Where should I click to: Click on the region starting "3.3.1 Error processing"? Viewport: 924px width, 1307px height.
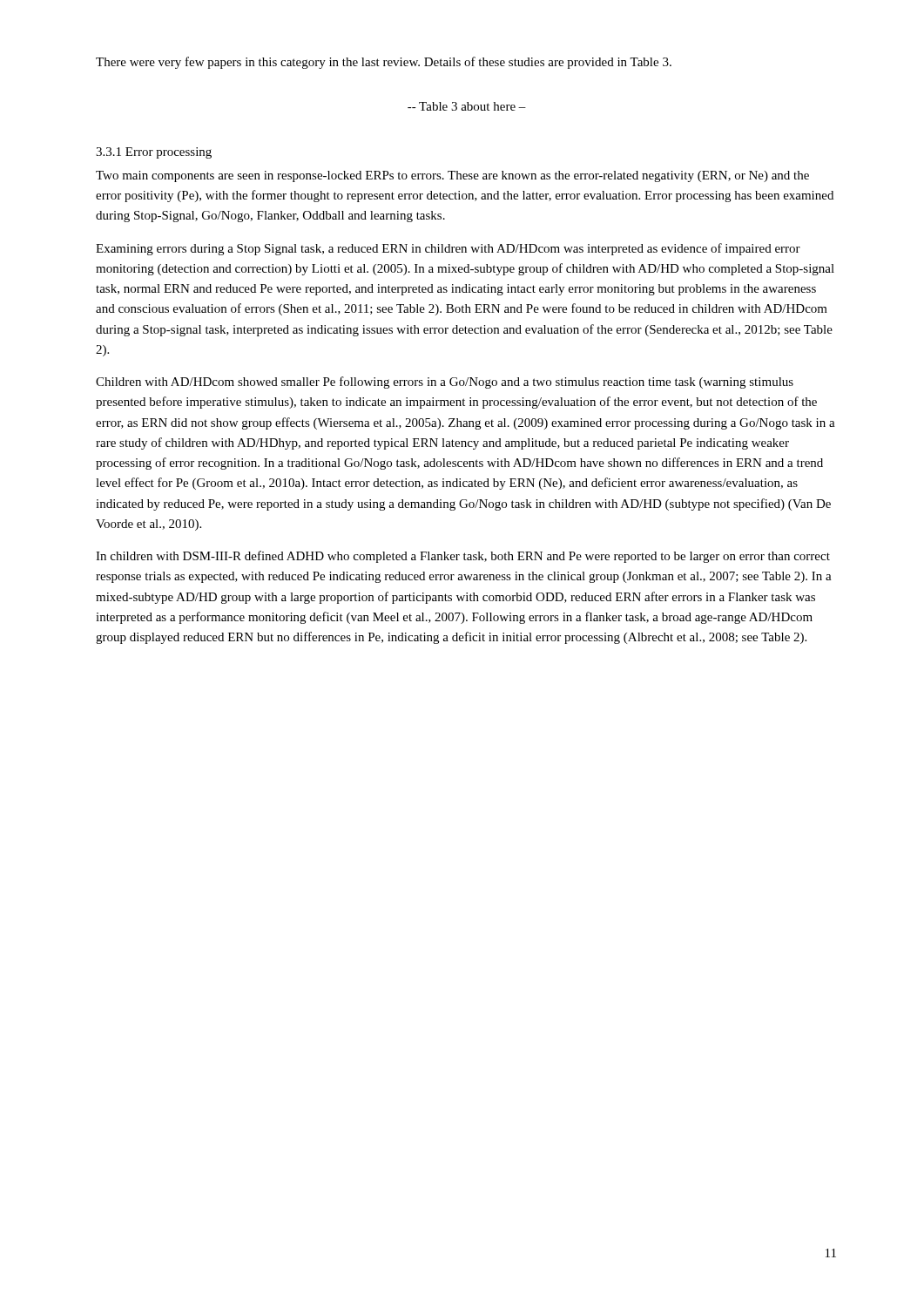coord(154,151)
